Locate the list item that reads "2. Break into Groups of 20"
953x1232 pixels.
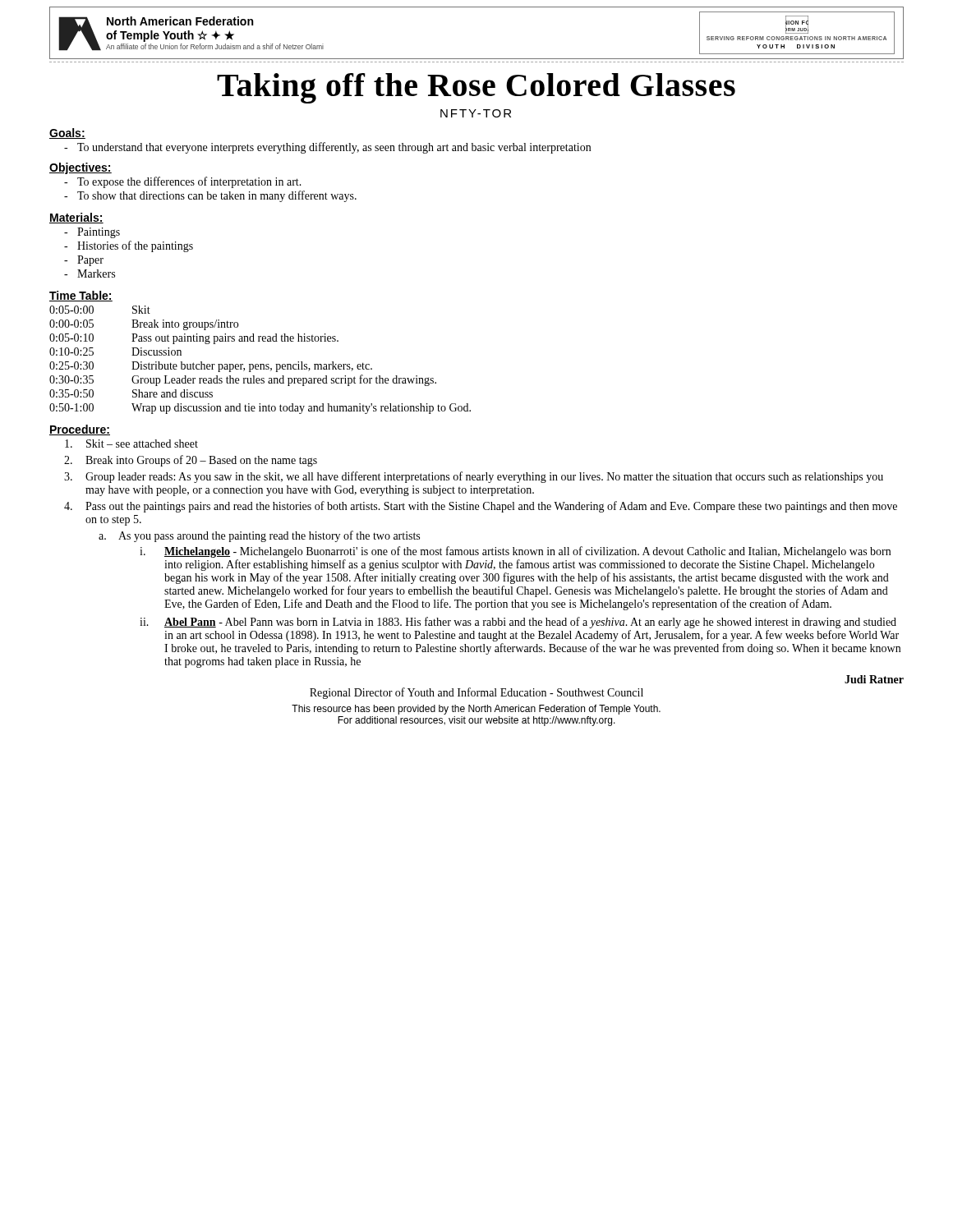tap(484, 461)
